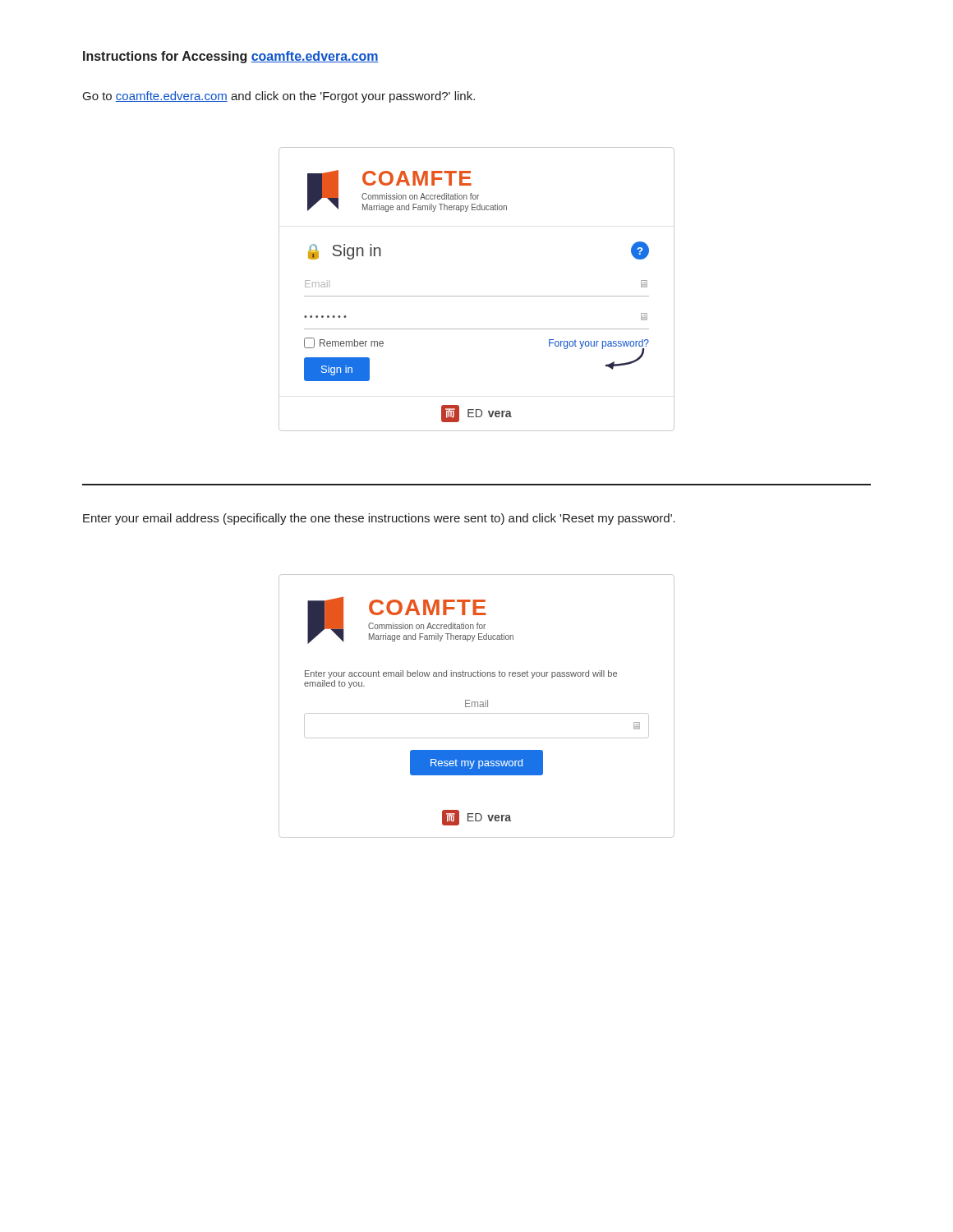Image resolution: width=953 pixels, height=1232 pixels.
Task: Select the text block containing "Go to coamfte.edvera.com and click on the 'Forgot"
Action: (x=279, y=96)
